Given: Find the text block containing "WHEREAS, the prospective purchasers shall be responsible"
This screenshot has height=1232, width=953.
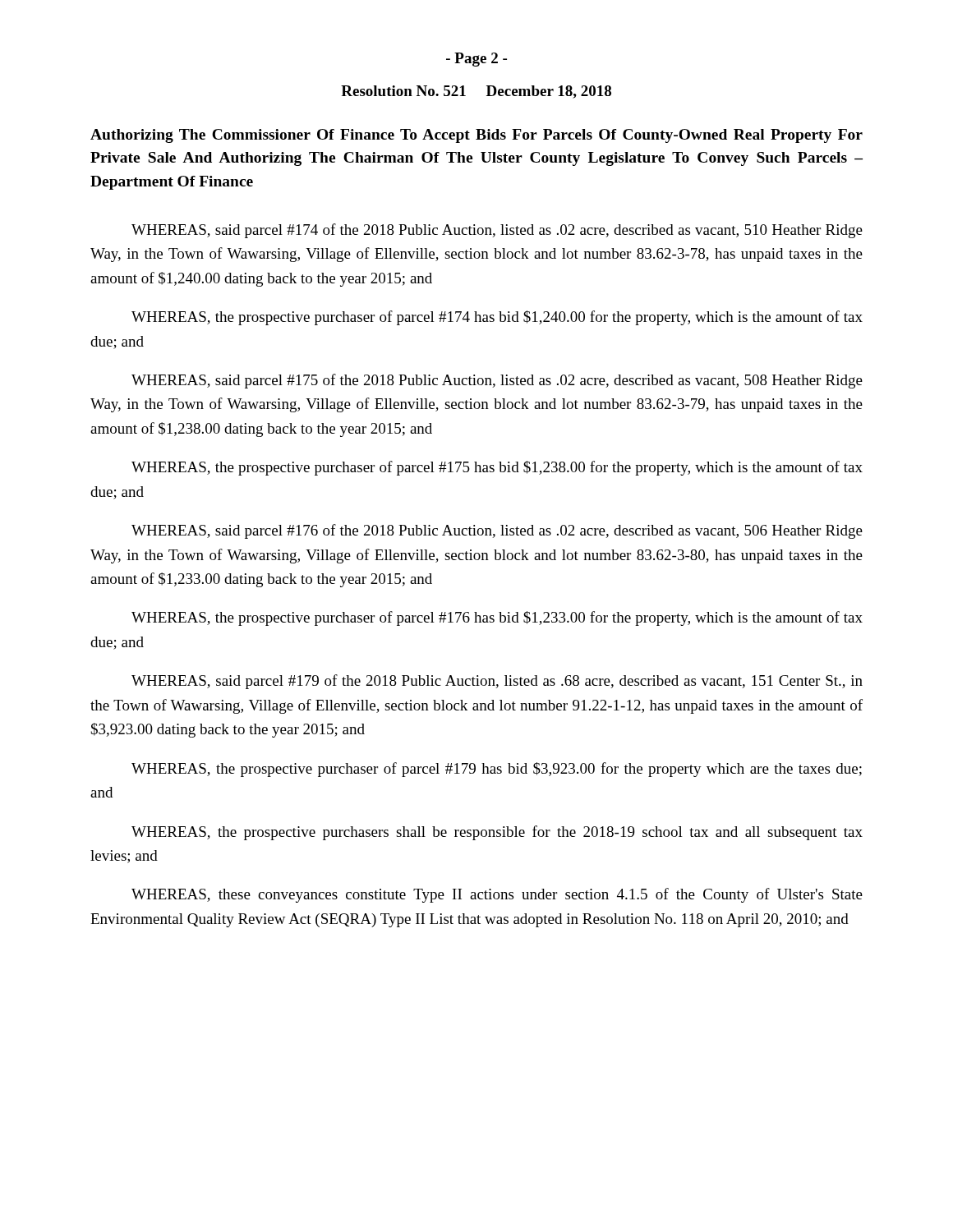Looking at the screenshot, I should click(476, 843).
